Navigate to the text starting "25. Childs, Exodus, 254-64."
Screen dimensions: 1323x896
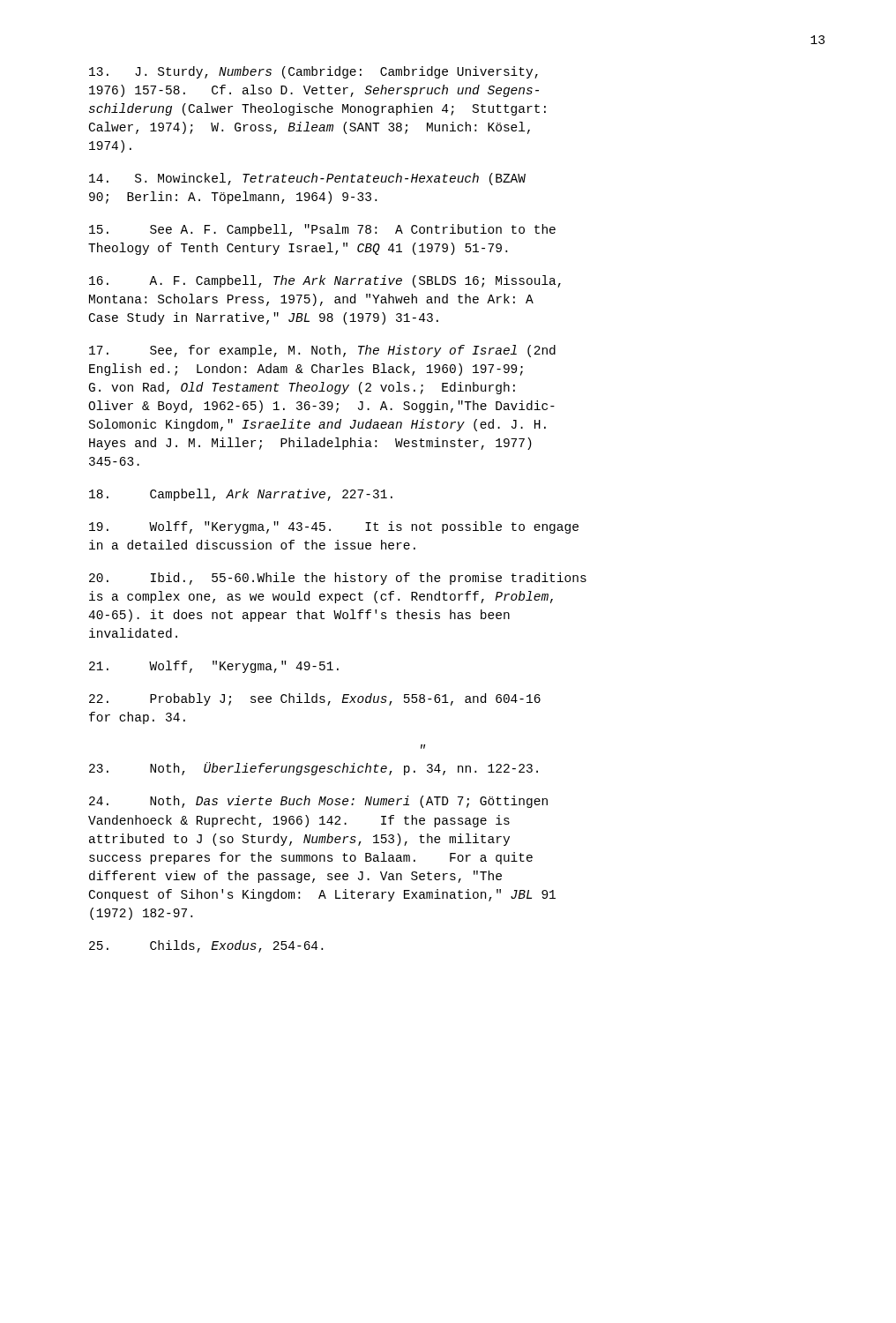click(x=239, y=946)
